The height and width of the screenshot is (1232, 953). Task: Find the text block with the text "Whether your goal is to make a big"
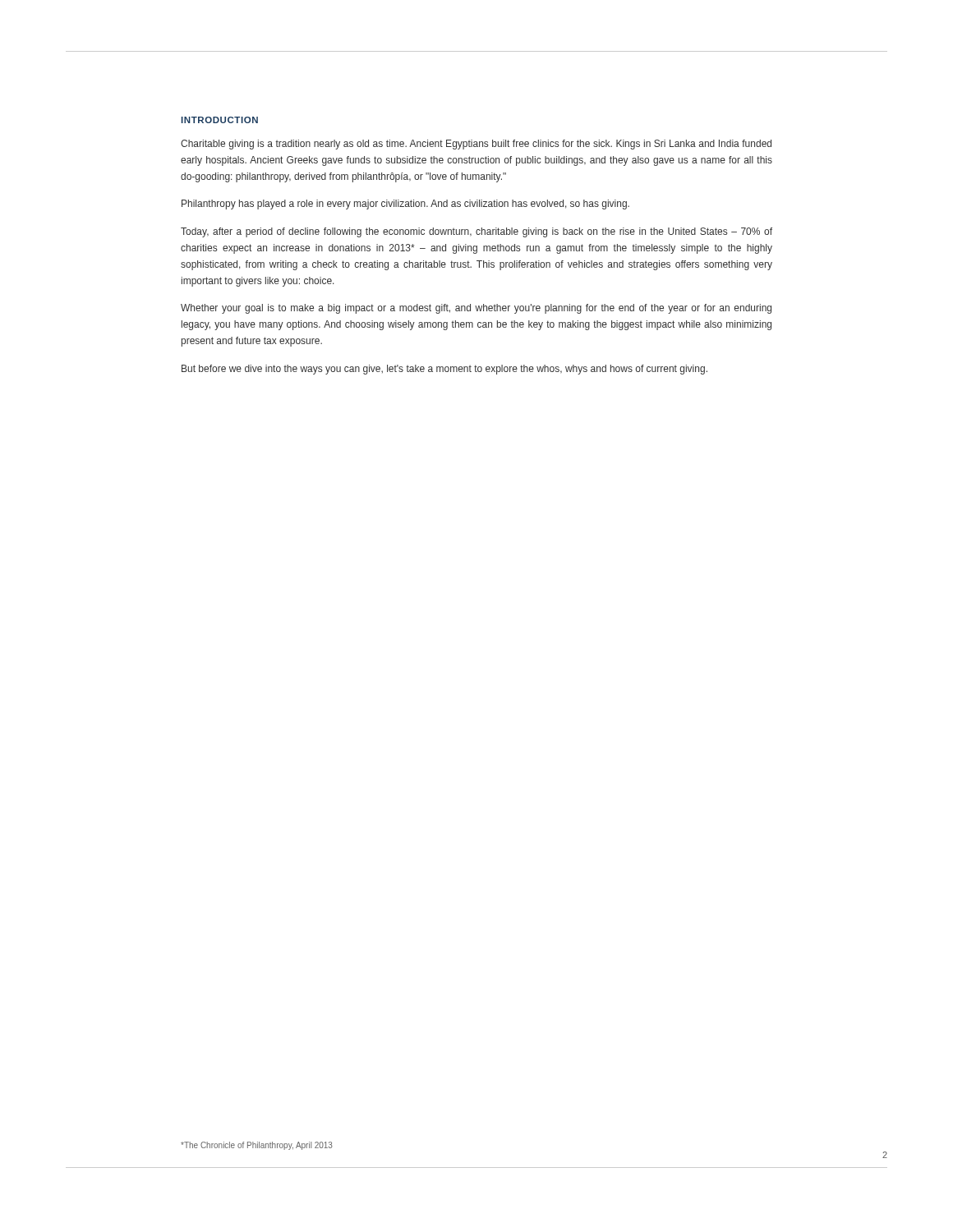tap(476, 325)
